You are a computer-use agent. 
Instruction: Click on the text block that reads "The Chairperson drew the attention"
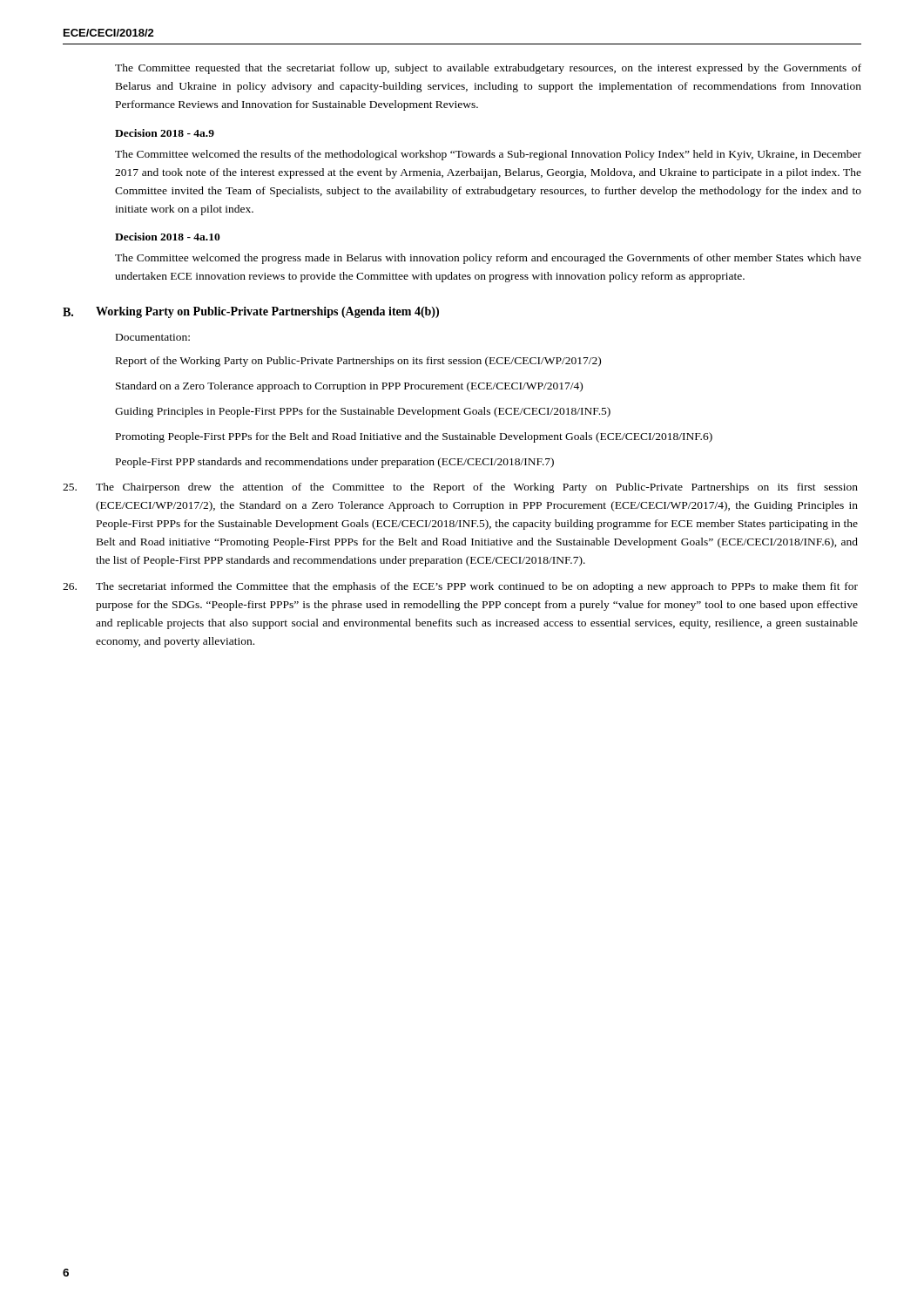click(460, 524)
